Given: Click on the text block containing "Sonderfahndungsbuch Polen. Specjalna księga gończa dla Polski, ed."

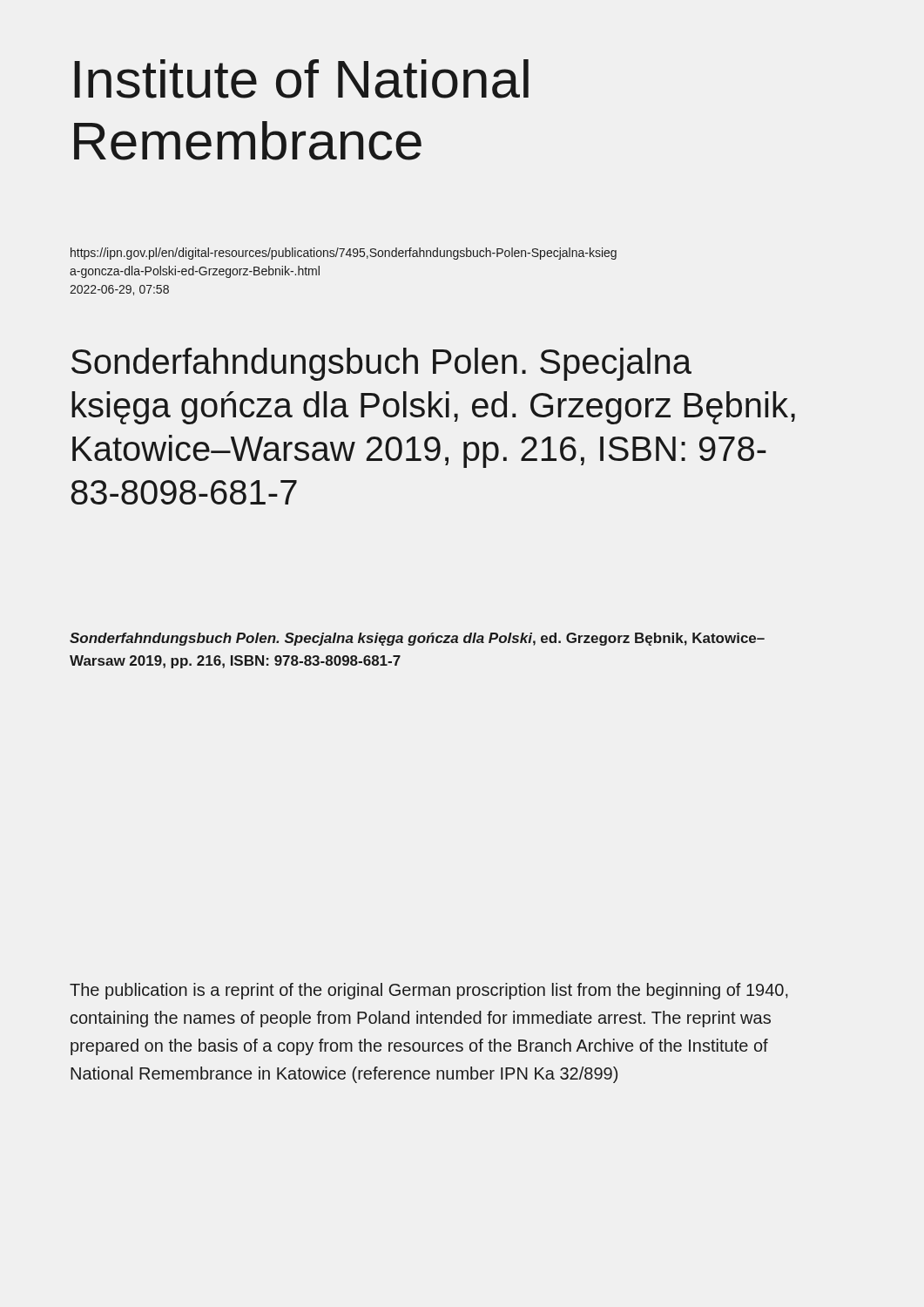Looking at the screenshot, I should tap(417, 650).
